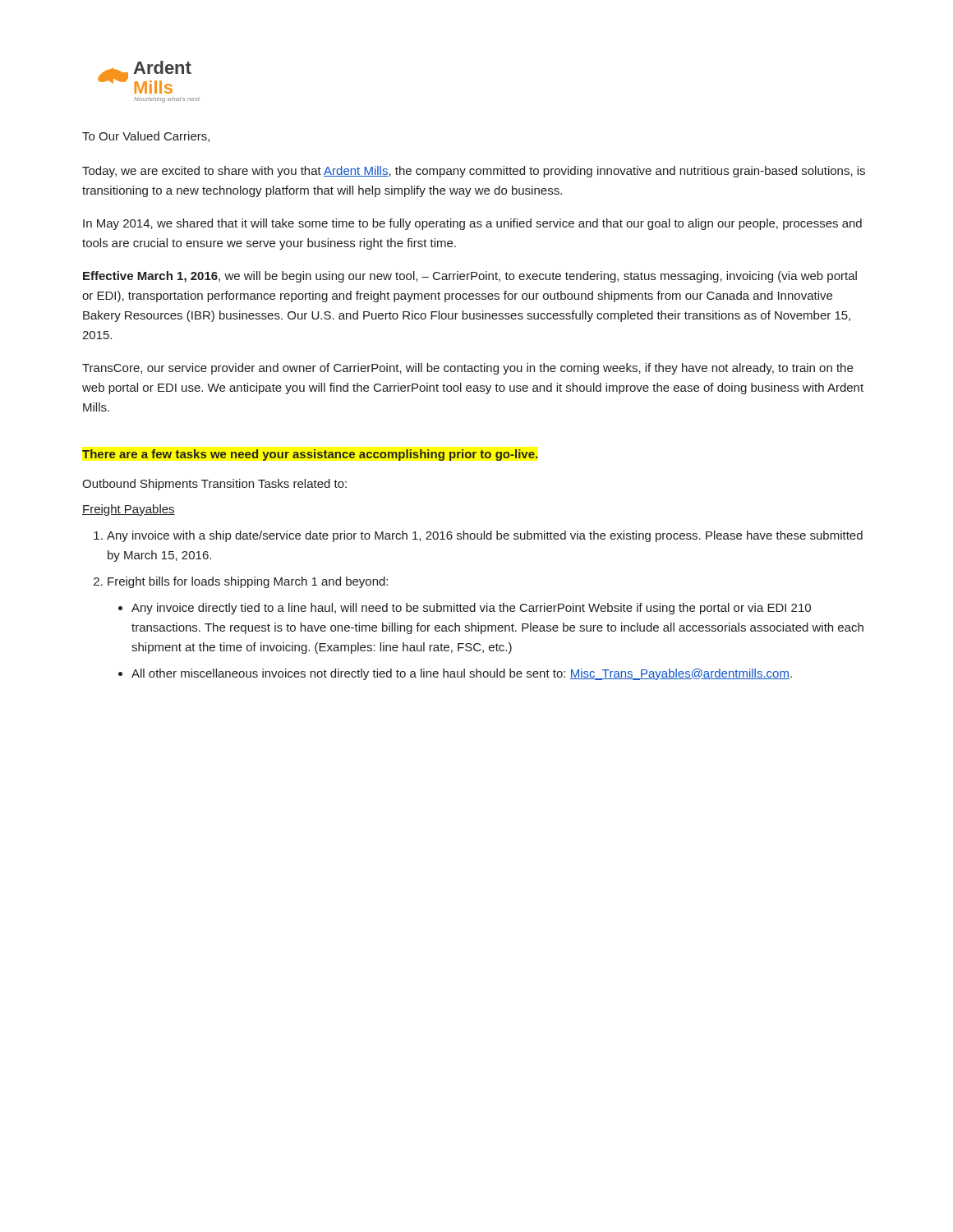Navigate to the text block starting "Freight Payables"
The height and width of the screenshot is (1232, 953).
(x=128, y=508)
